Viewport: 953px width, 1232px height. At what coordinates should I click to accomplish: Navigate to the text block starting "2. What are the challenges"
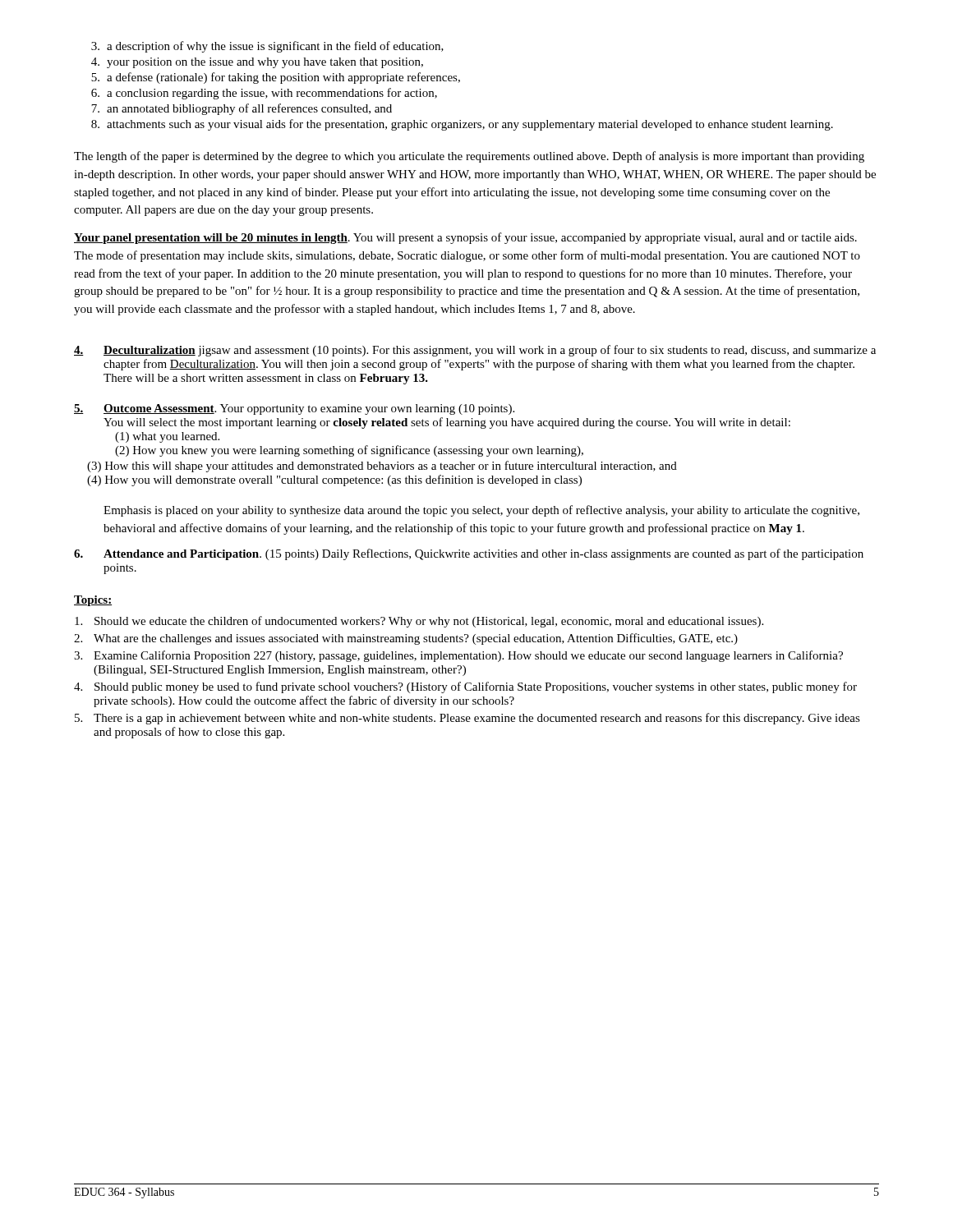pyautogui.click(x=476, y=639)
